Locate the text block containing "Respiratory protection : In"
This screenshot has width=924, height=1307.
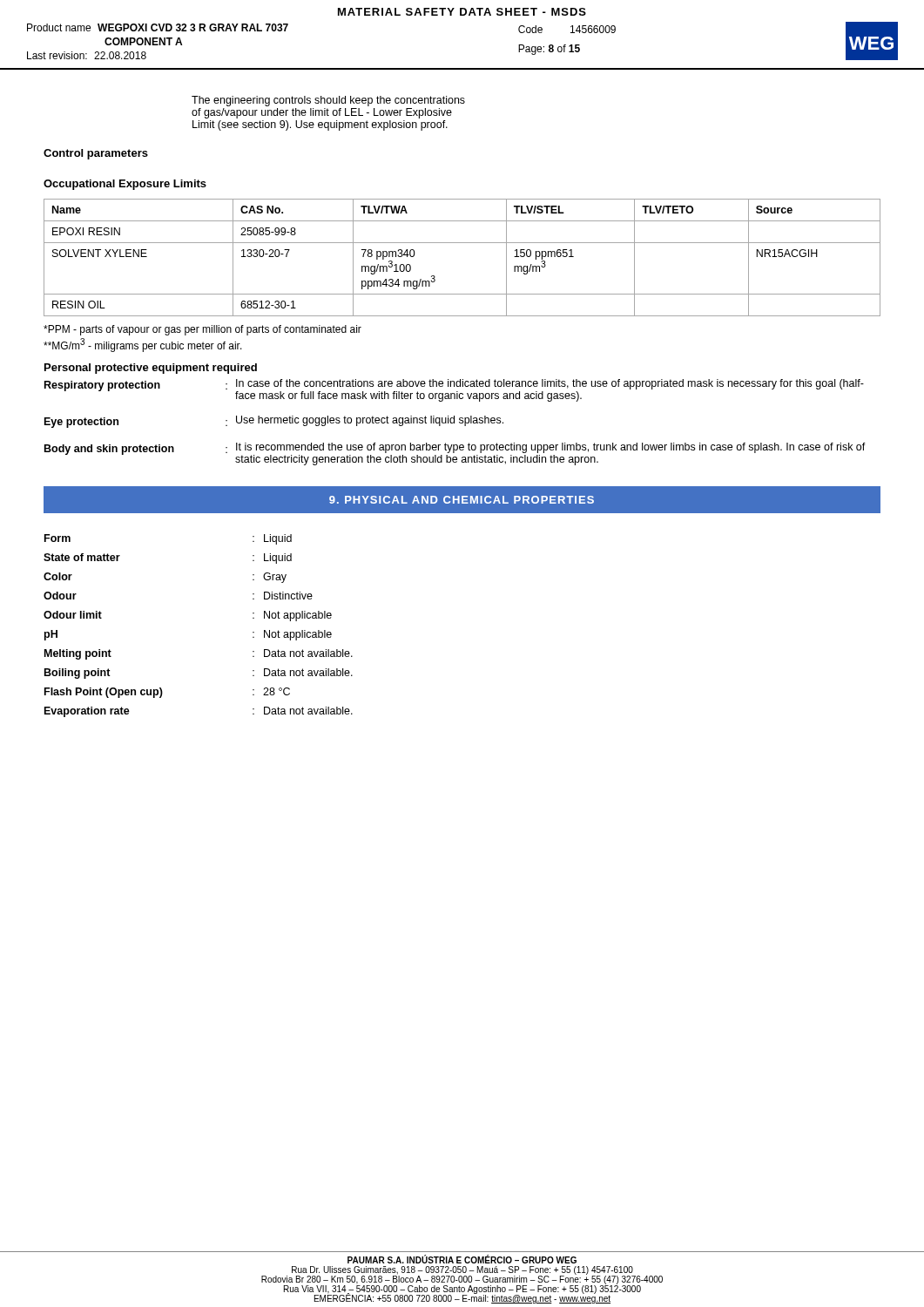462,390
